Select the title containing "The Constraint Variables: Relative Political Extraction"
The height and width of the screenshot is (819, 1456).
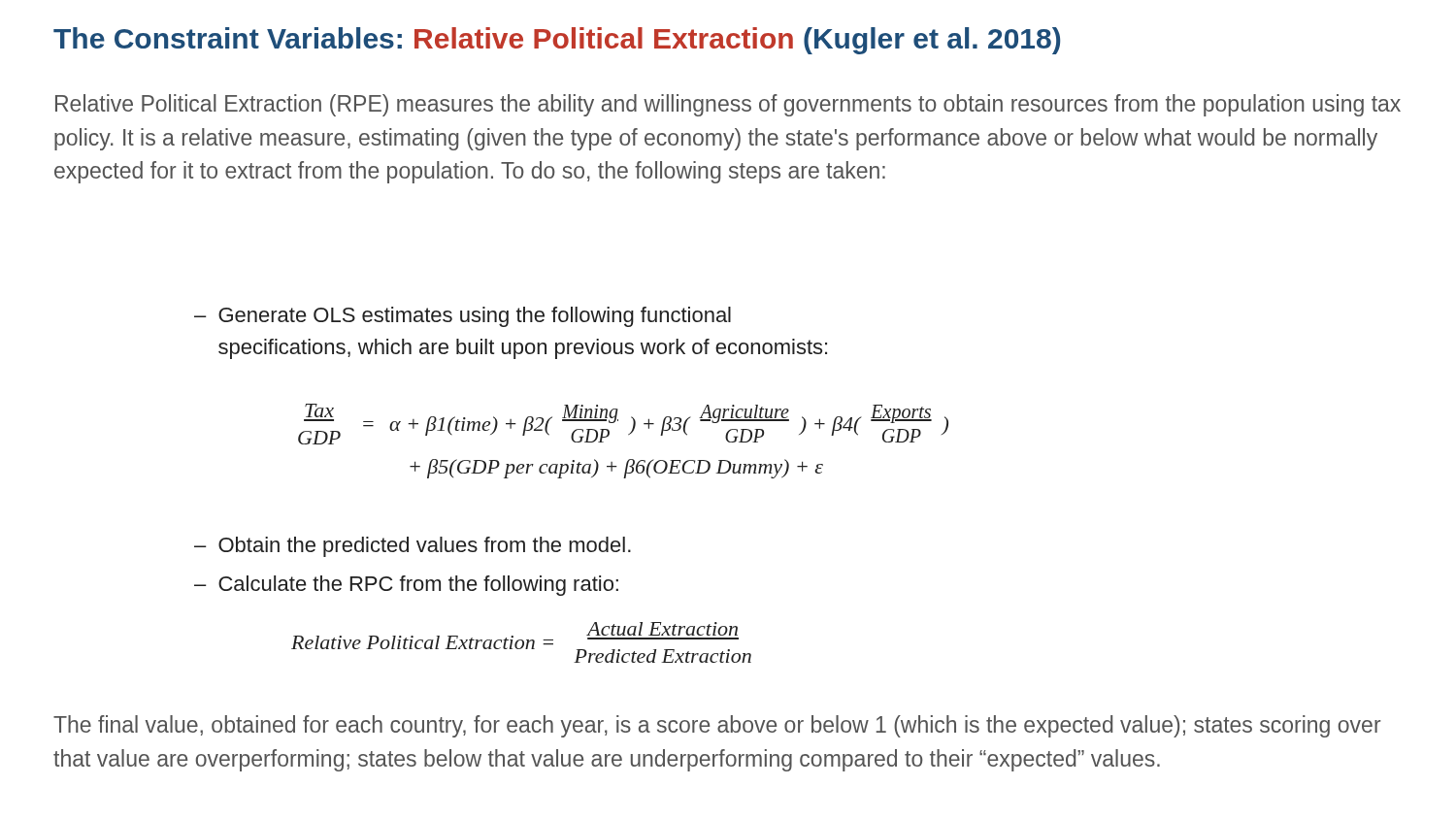(728, 39)
